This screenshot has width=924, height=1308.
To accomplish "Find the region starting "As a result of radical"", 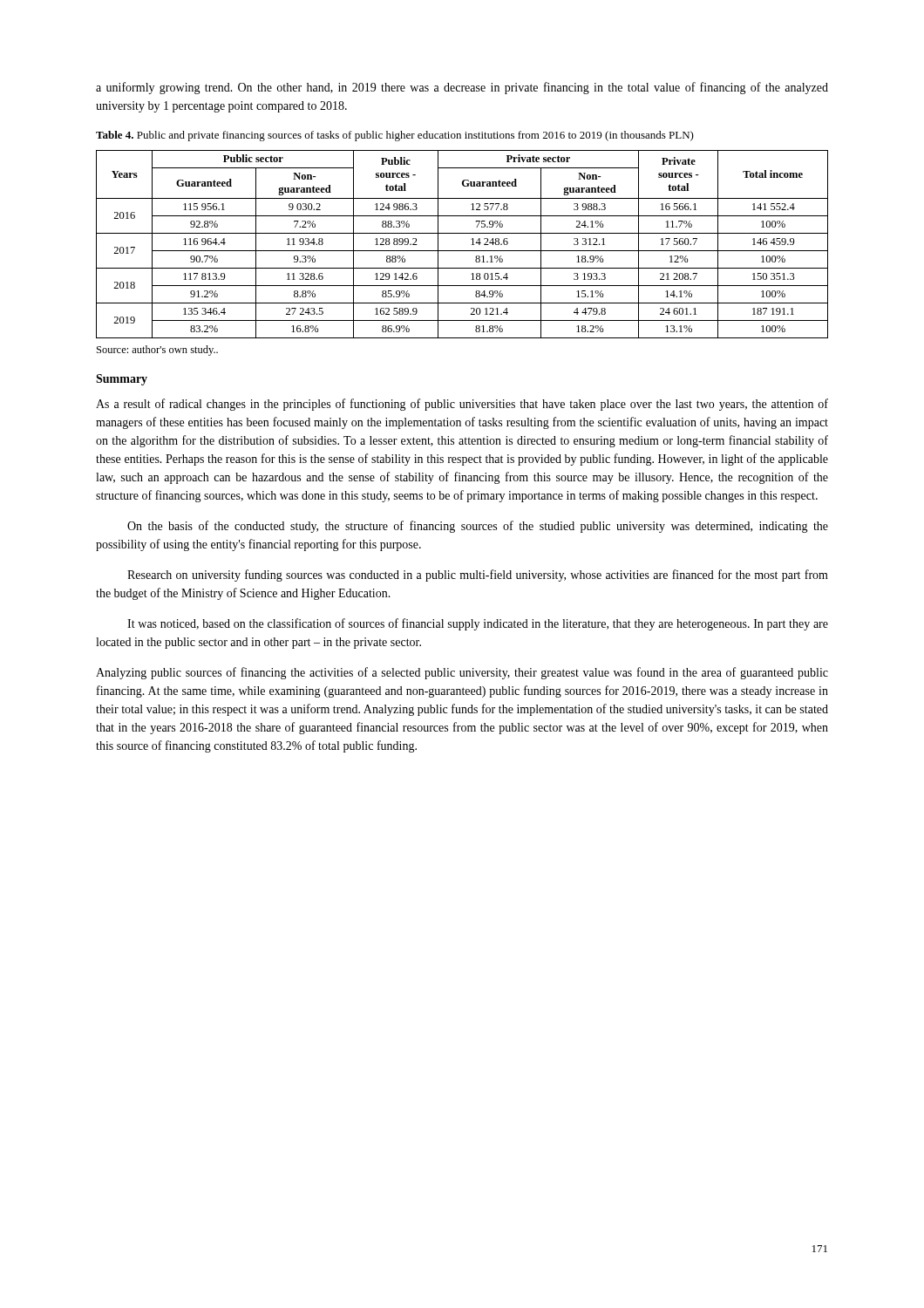I will (x=462, y=450).
